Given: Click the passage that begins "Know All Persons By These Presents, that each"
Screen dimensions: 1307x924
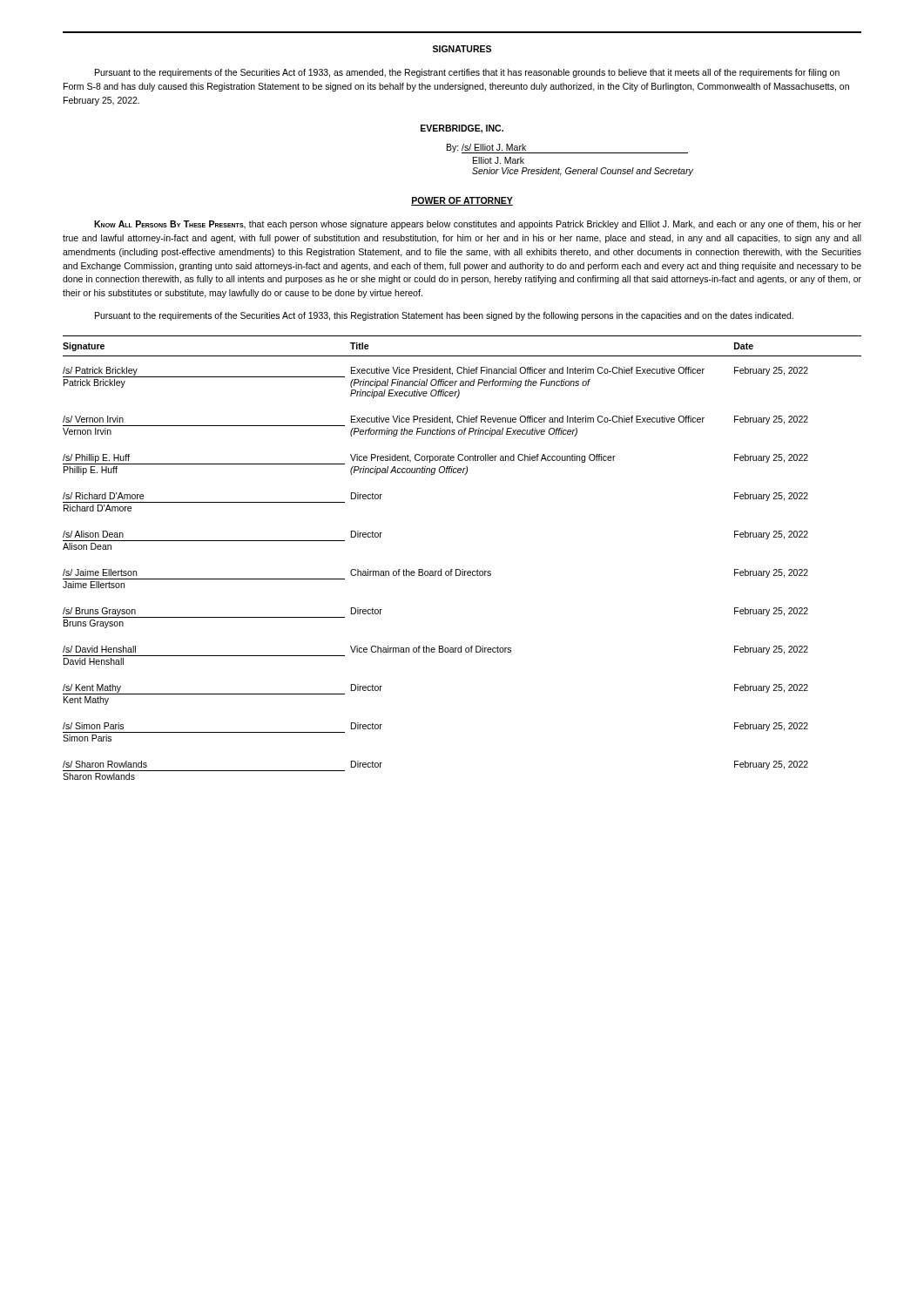Looking at the screenshot, I should coord(462,258).
